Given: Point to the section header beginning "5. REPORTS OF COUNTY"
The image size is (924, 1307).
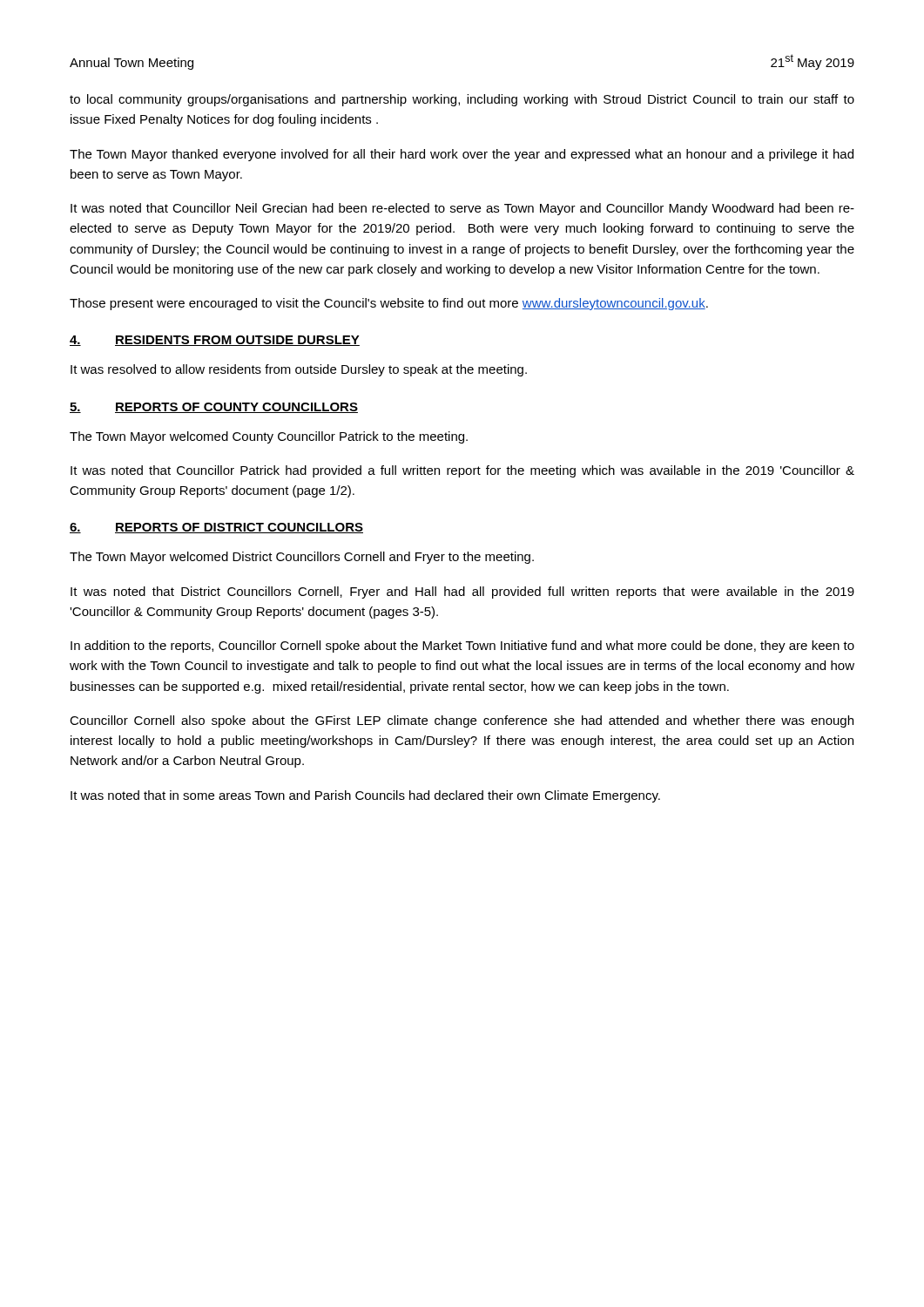Looking at the screenshot, I should pos(214,406).
